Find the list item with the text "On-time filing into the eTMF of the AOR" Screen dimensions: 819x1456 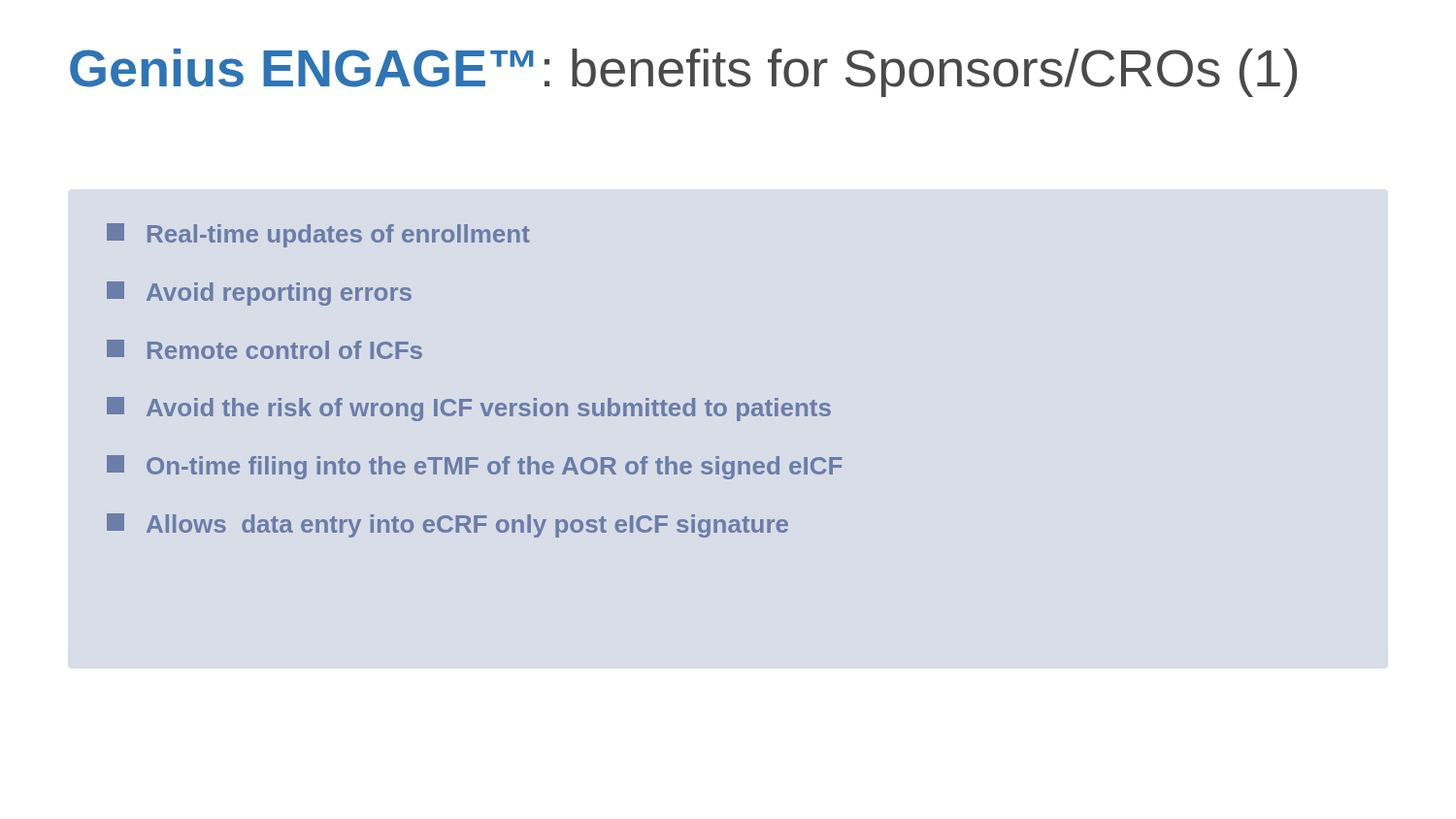[475, 467]
